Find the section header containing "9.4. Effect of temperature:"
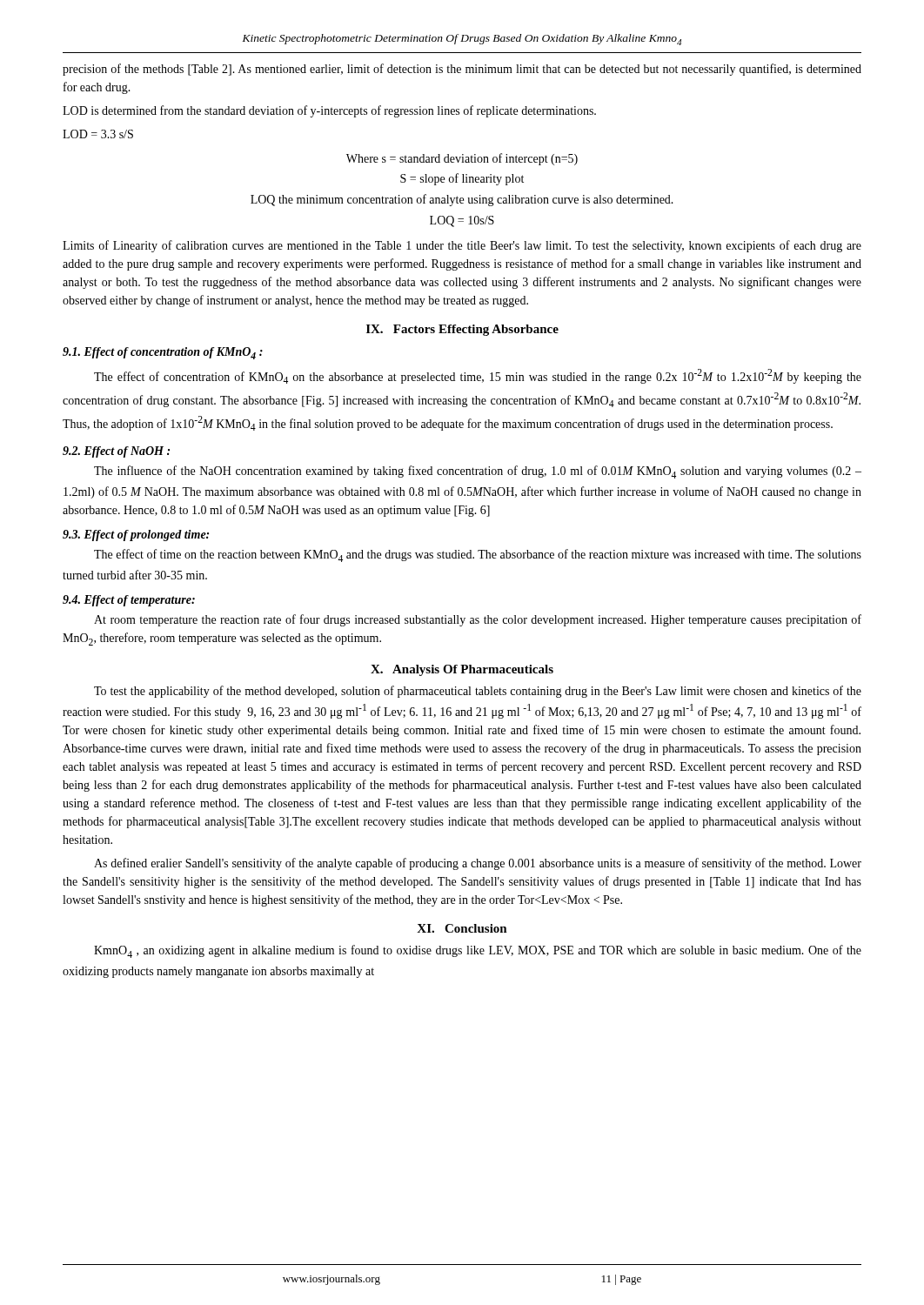The image size is (924, 1305). coord(129,600)
